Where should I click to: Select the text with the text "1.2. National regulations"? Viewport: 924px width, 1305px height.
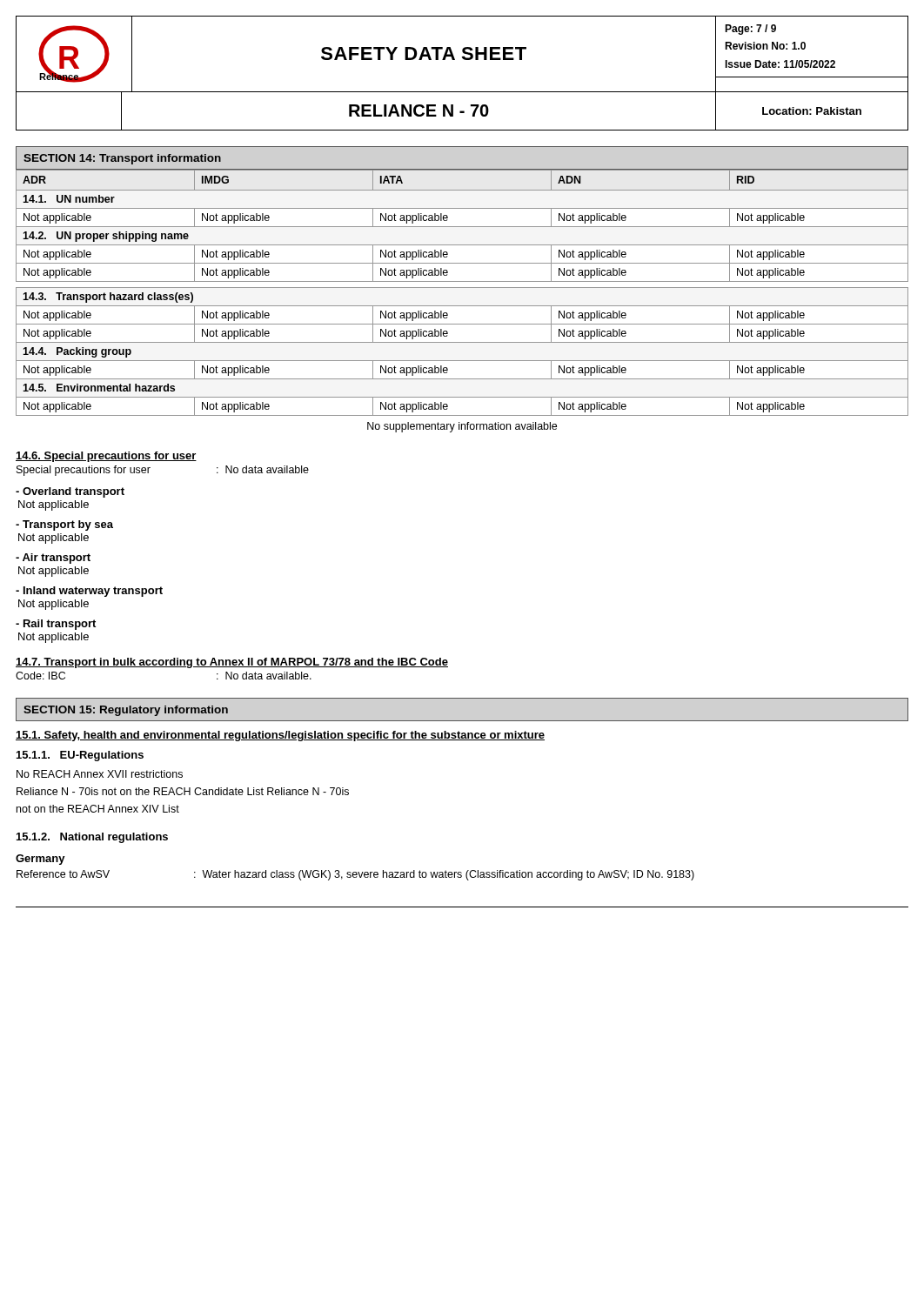pos(92,837)
